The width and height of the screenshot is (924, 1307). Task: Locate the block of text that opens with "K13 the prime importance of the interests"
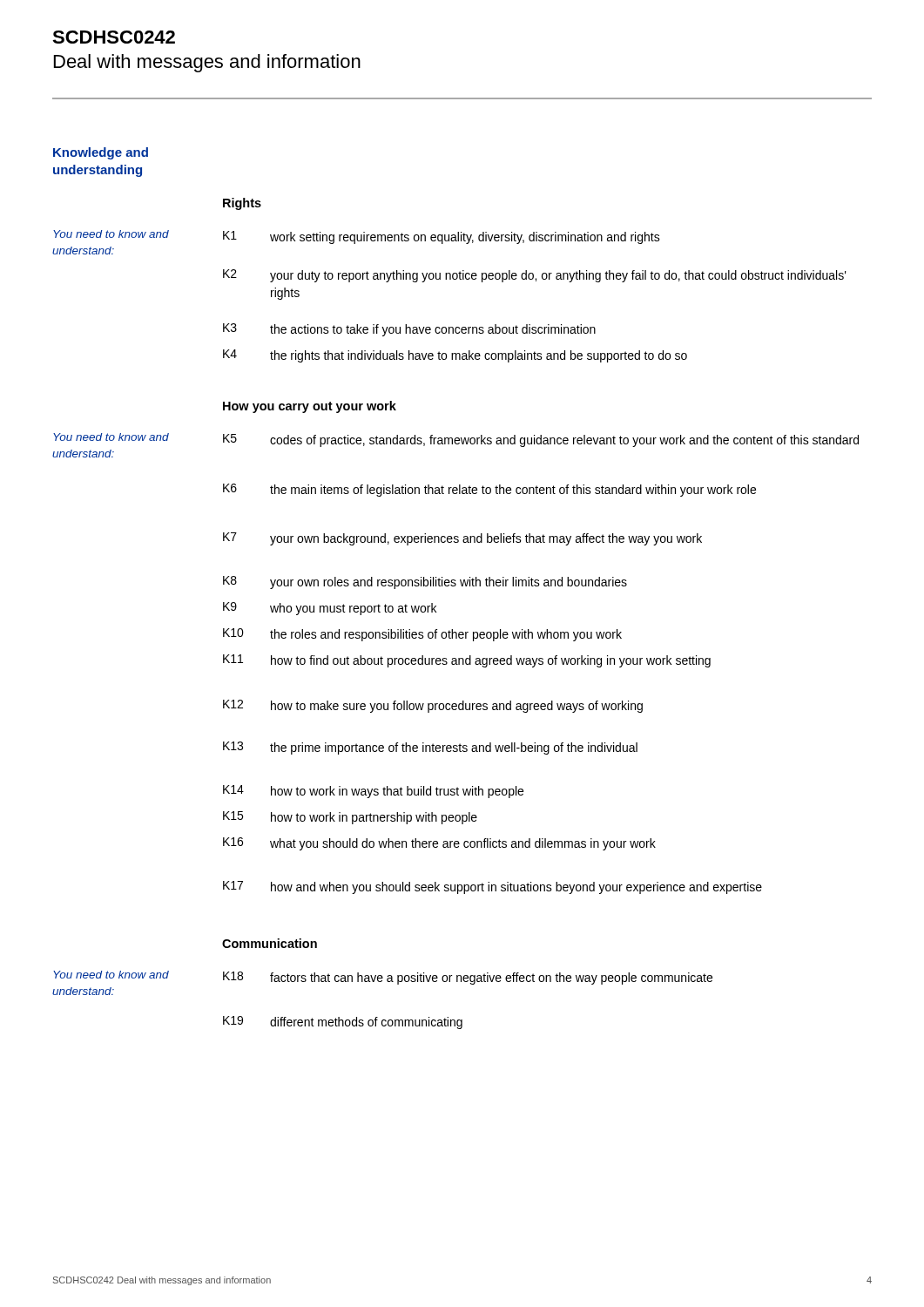click(x=547, y=748)
